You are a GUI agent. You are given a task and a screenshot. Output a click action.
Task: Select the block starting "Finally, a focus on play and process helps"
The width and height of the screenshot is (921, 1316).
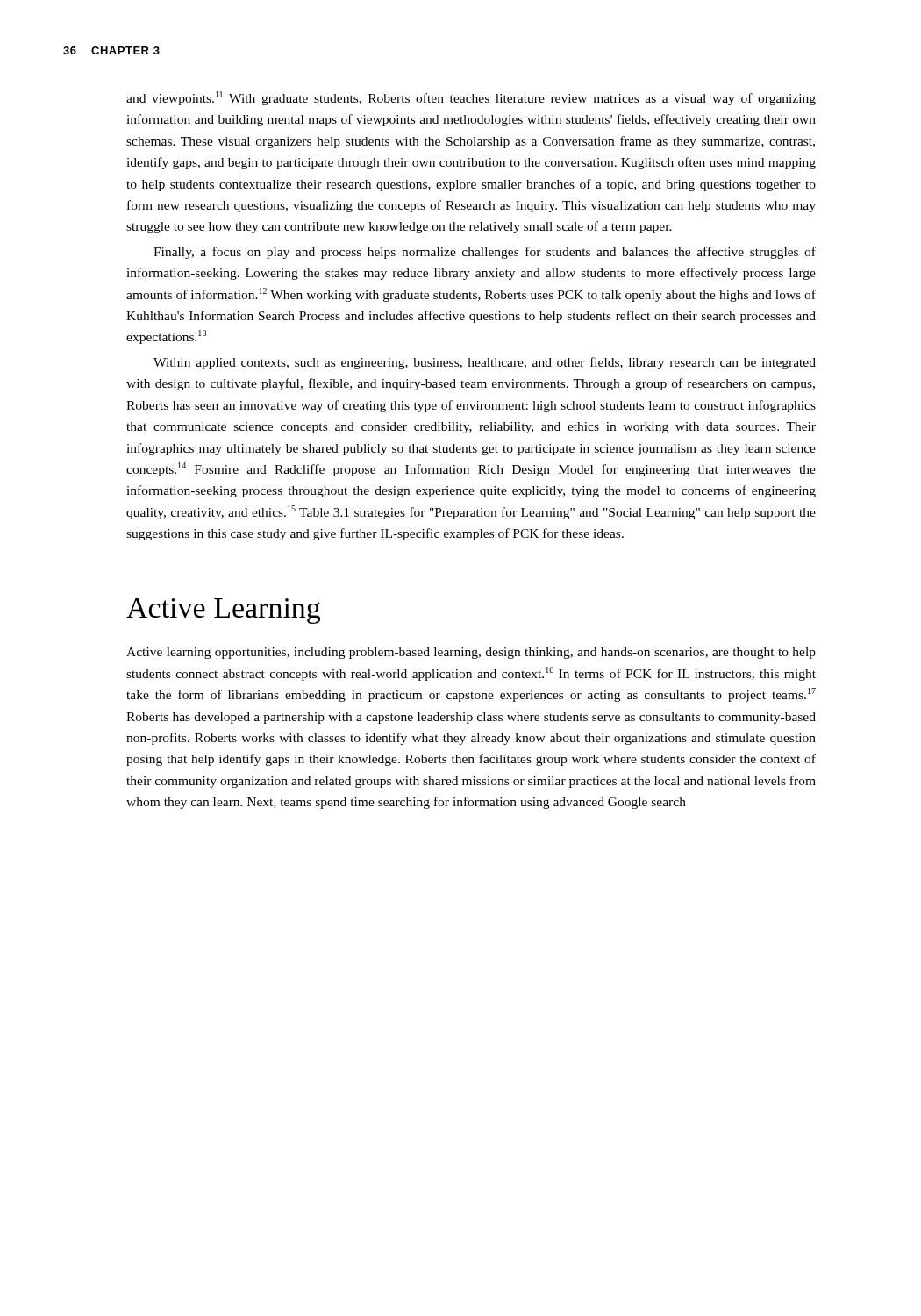coord(471,294)
